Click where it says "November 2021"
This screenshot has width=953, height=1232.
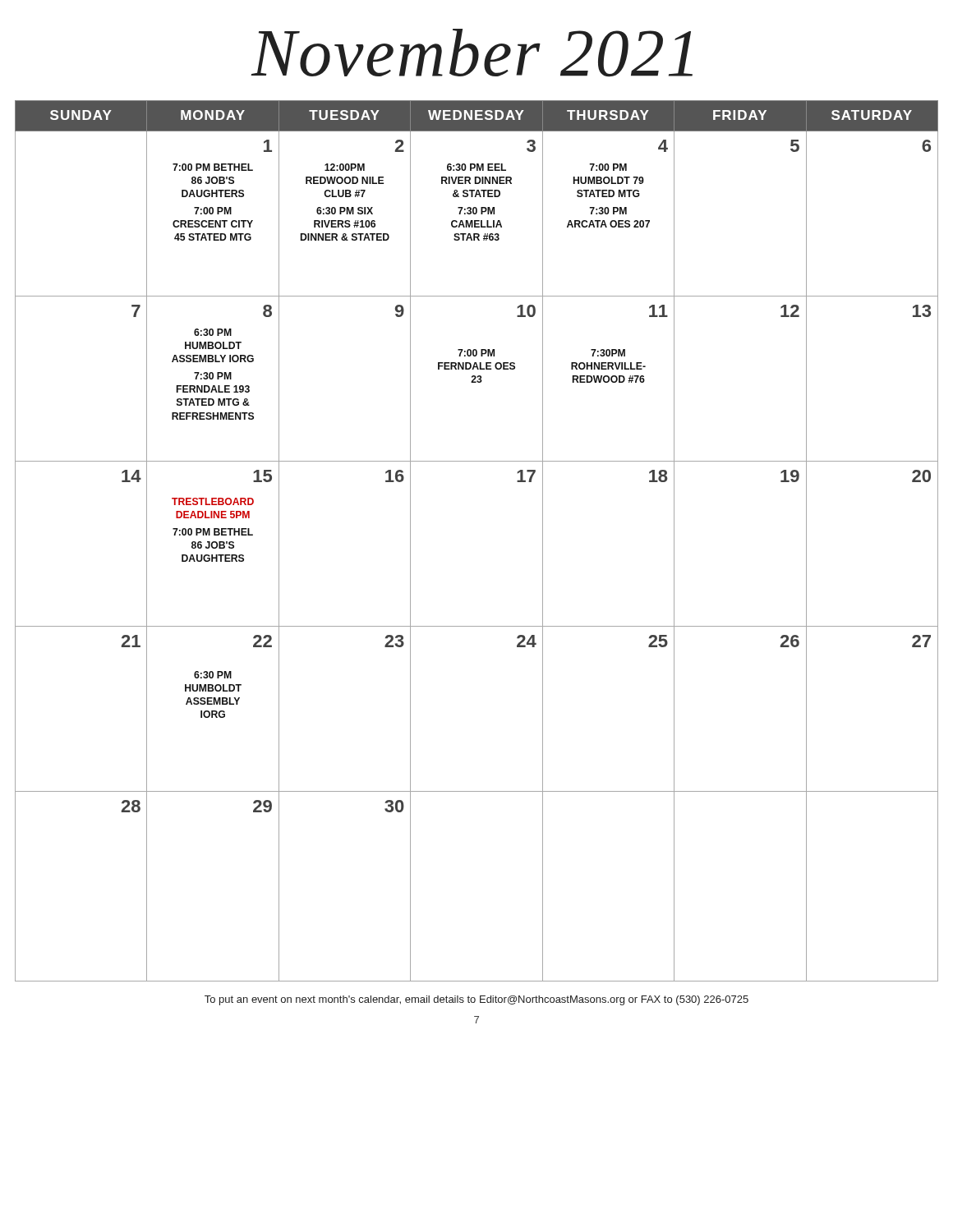(x=476, y=53)
